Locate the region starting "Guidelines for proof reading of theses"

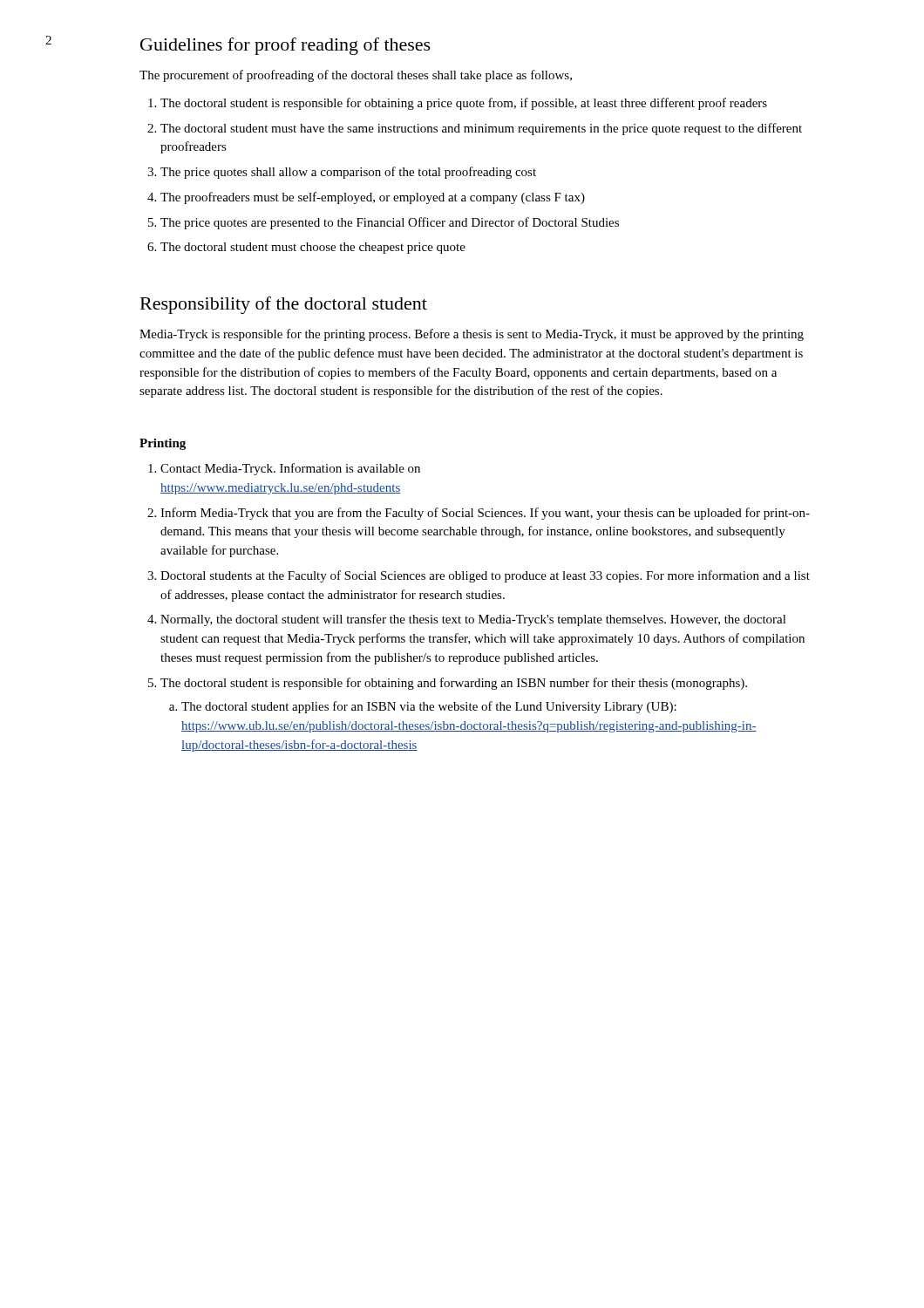point(285,46)
